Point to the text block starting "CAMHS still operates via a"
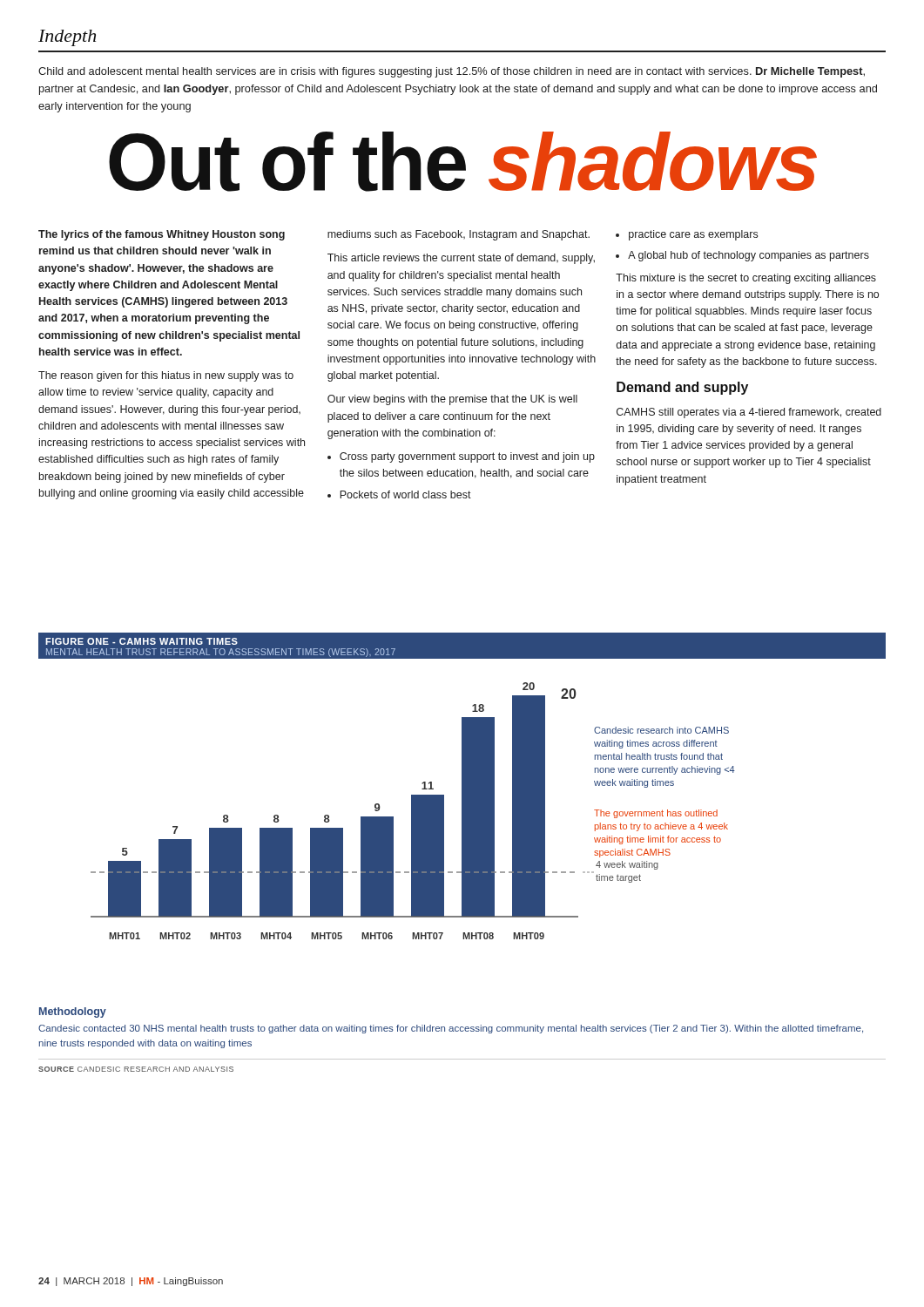Viewport: 924px width, 1307px height. (x=751, y=446)
